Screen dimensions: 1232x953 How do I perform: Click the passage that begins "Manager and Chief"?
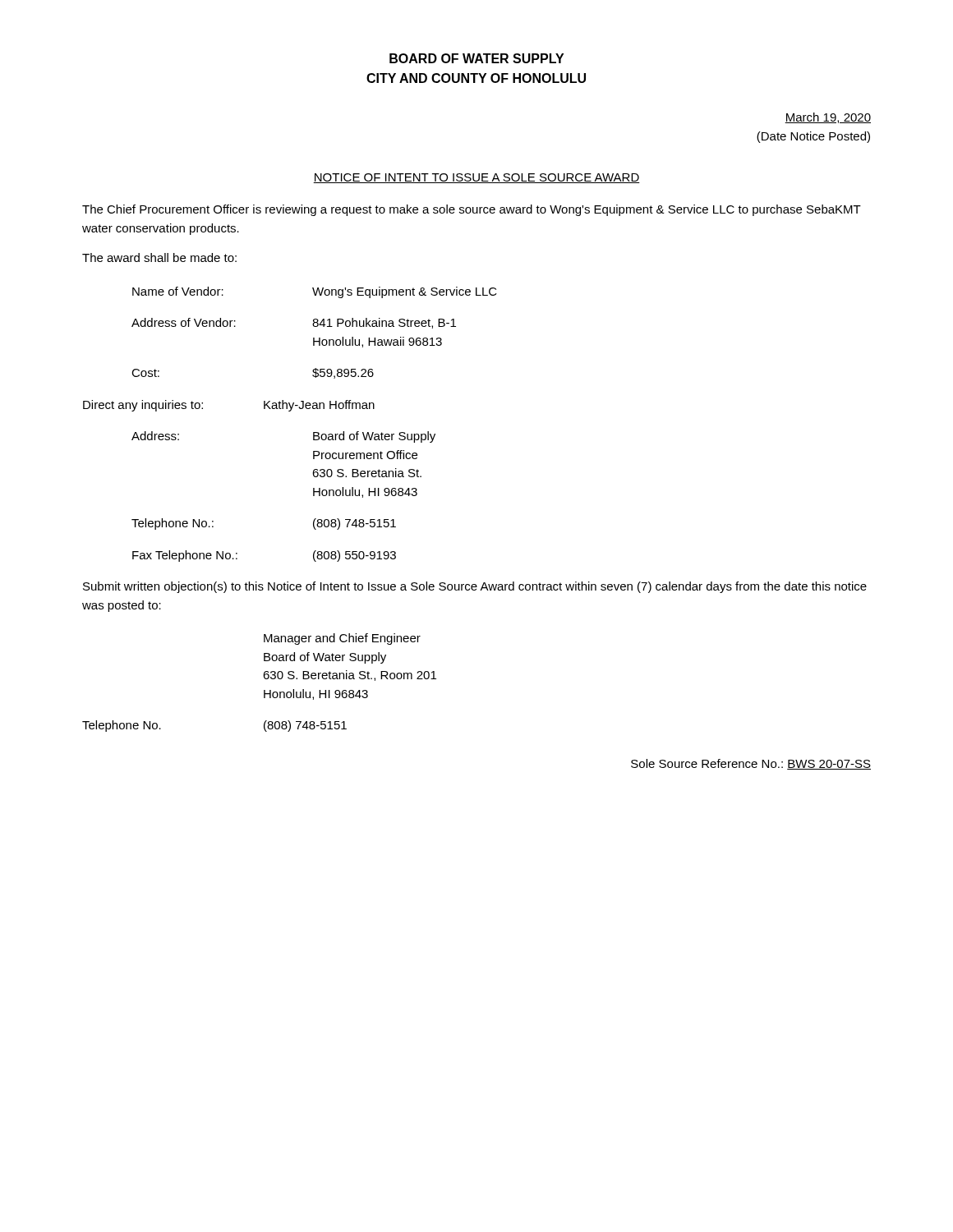pyautogui.click(x=350, y=665)
